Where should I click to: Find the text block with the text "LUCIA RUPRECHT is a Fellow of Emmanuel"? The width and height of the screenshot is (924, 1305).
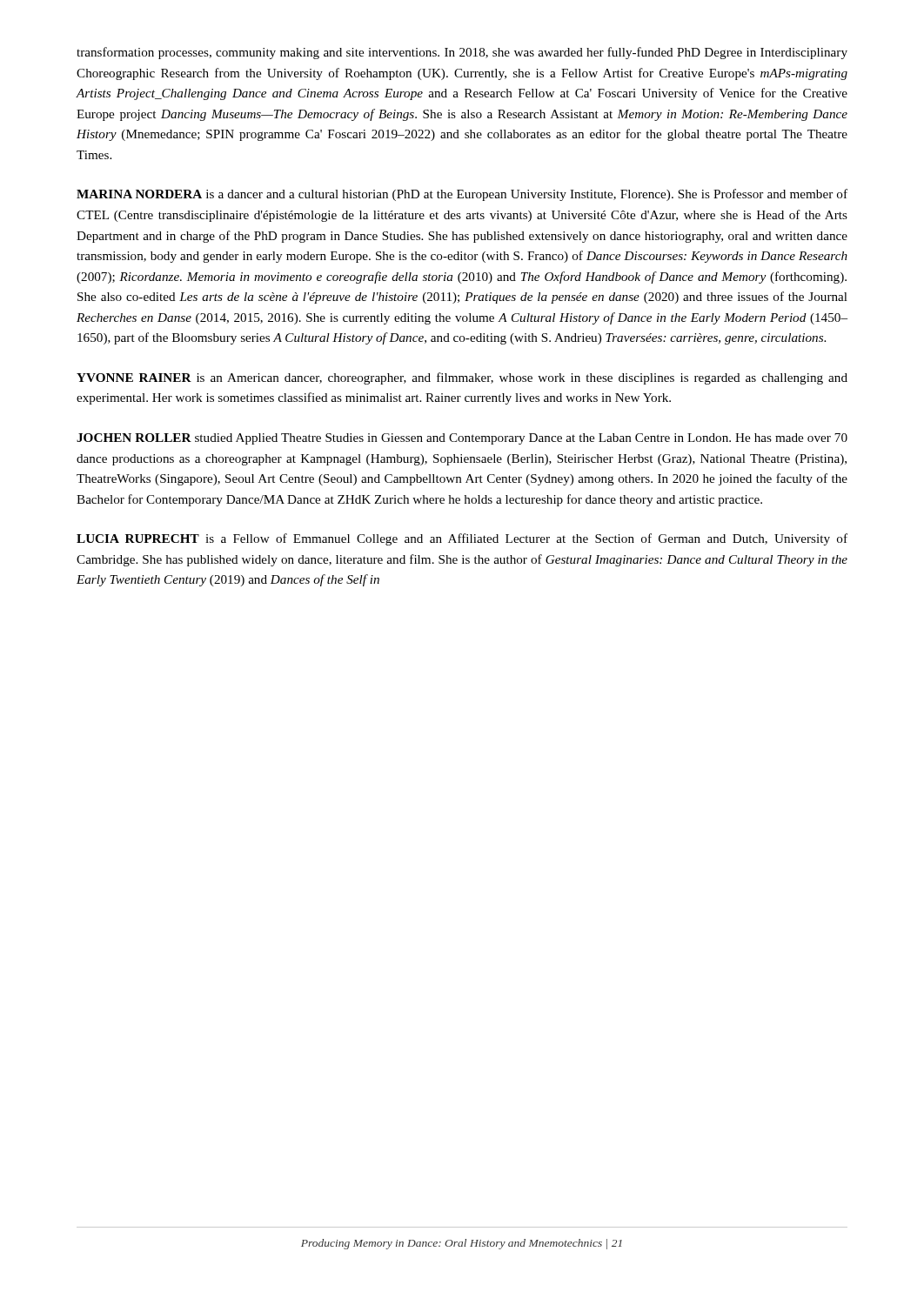coord(462,559)
